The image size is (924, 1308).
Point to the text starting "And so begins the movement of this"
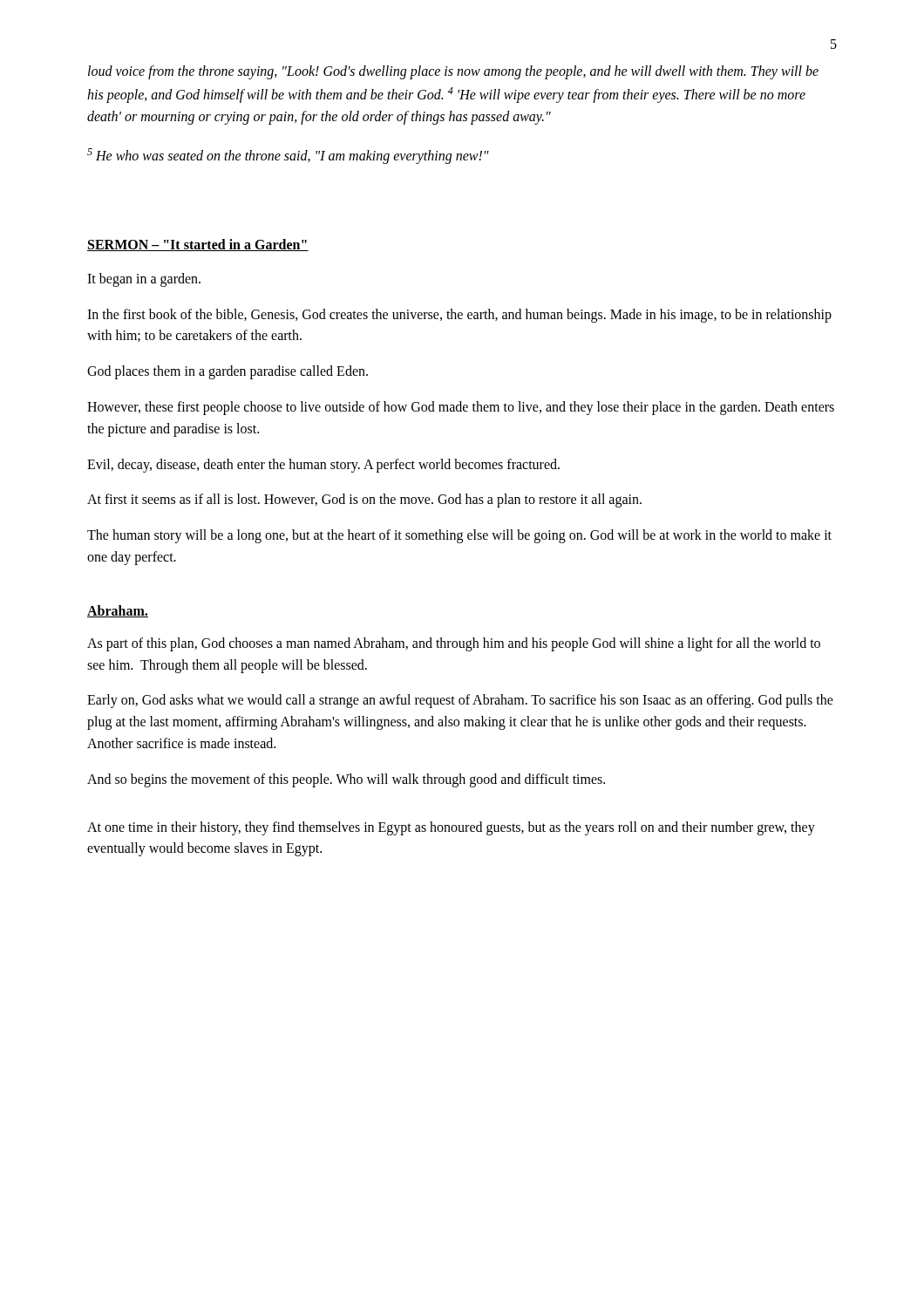347,779
